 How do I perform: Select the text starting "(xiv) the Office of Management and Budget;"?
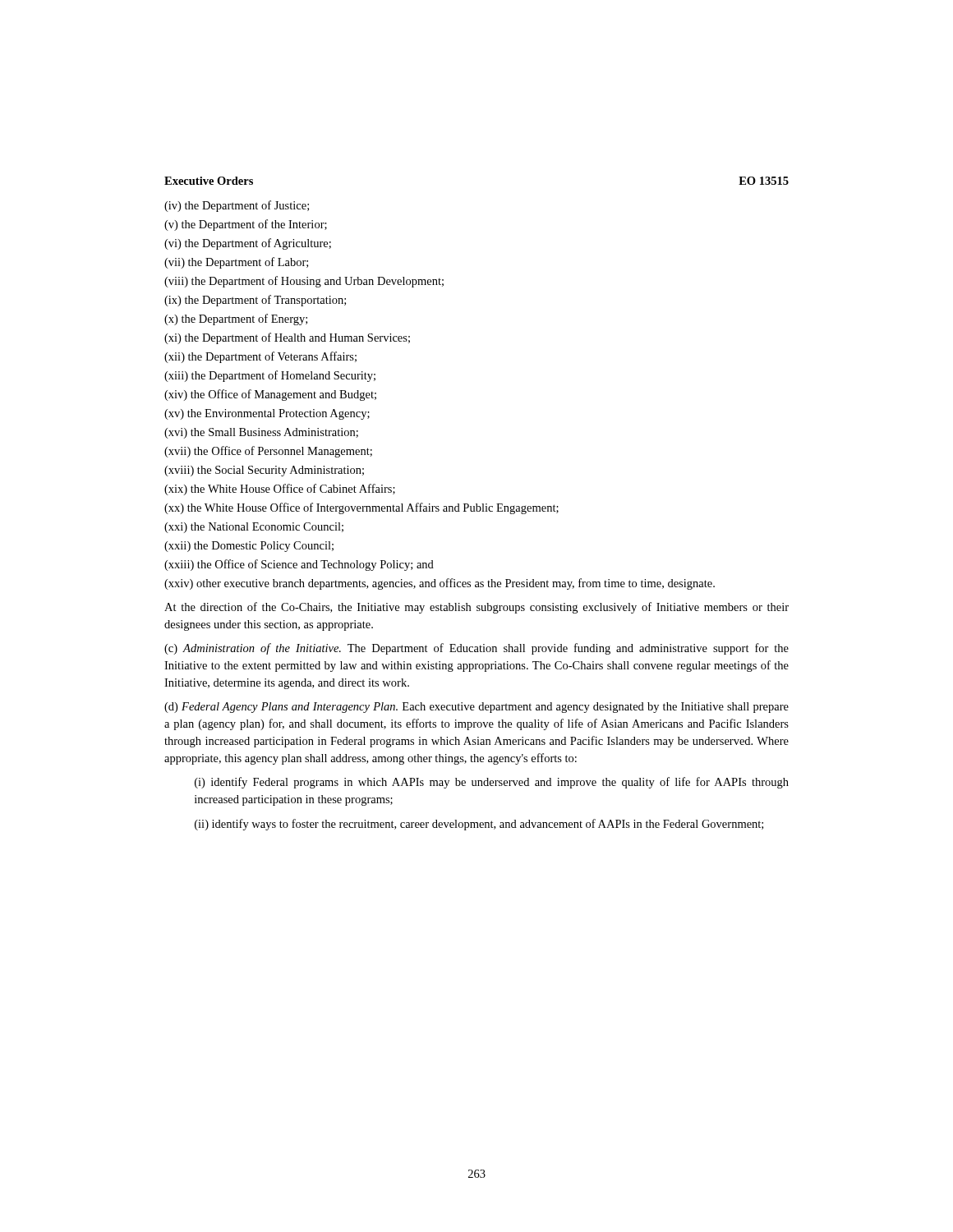click(x=271, y=394)
